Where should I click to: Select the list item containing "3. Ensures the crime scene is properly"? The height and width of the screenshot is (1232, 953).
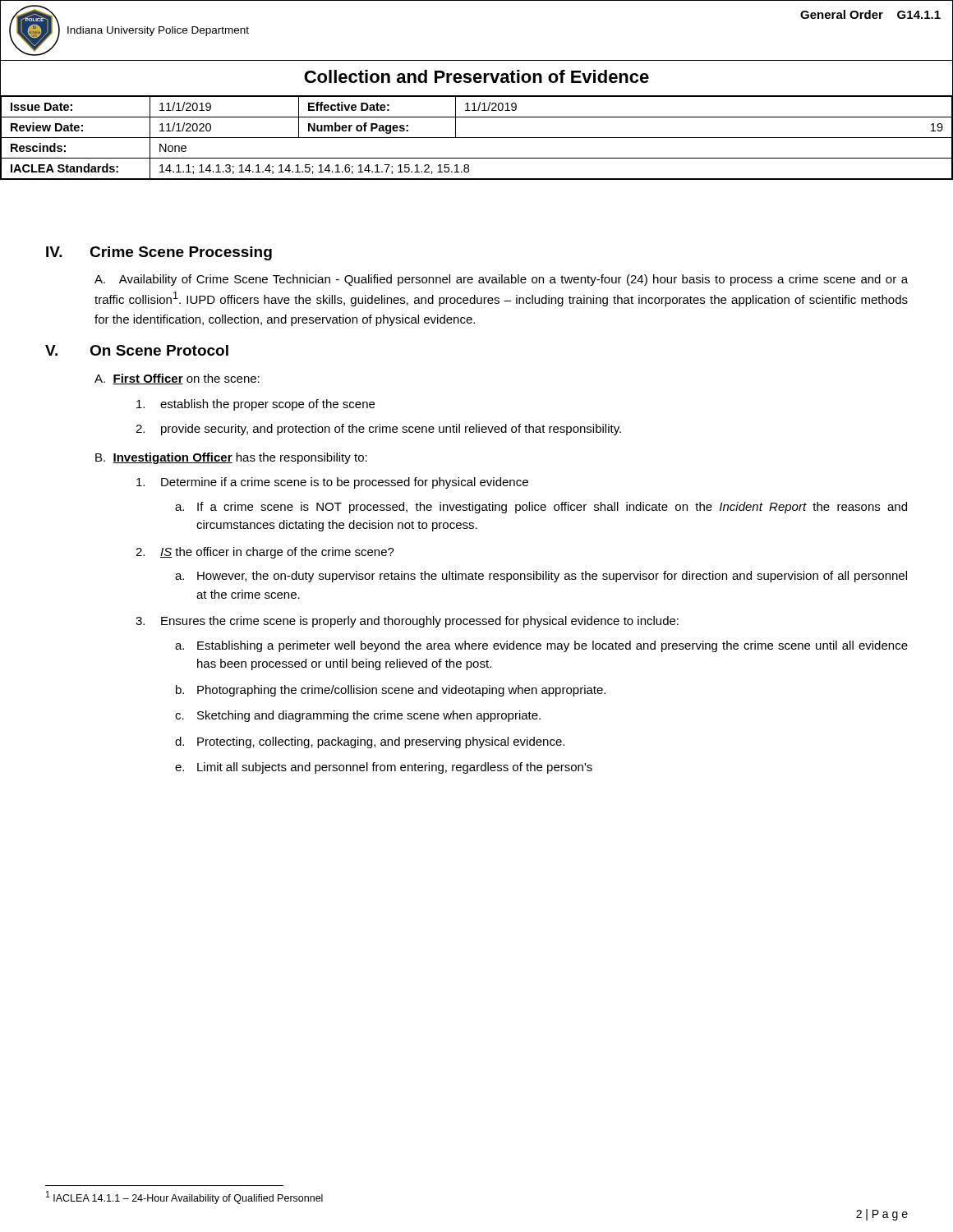(x=407, y=621)
